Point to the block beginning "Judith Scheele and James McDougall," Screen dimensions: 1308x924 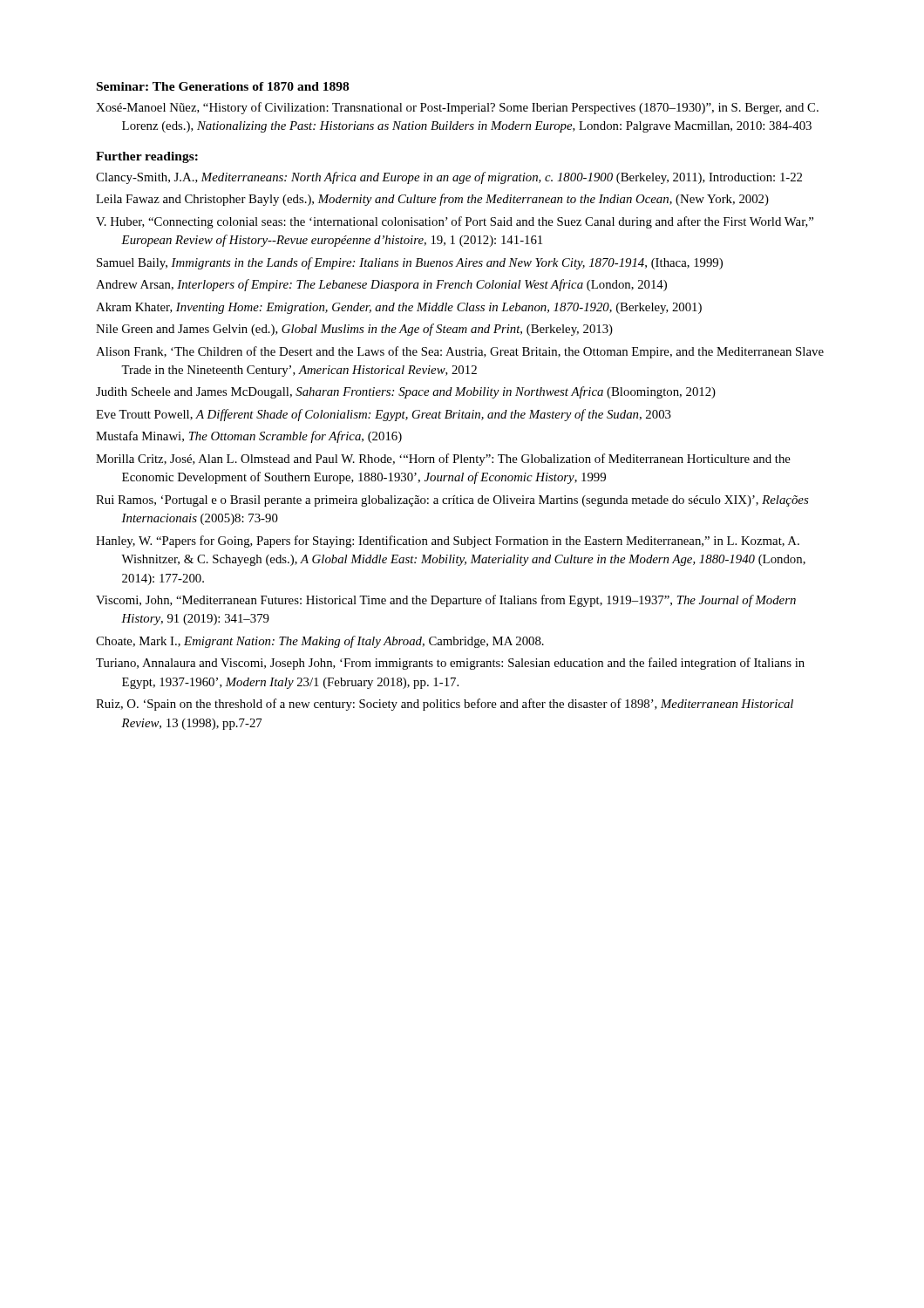point(406,392)
